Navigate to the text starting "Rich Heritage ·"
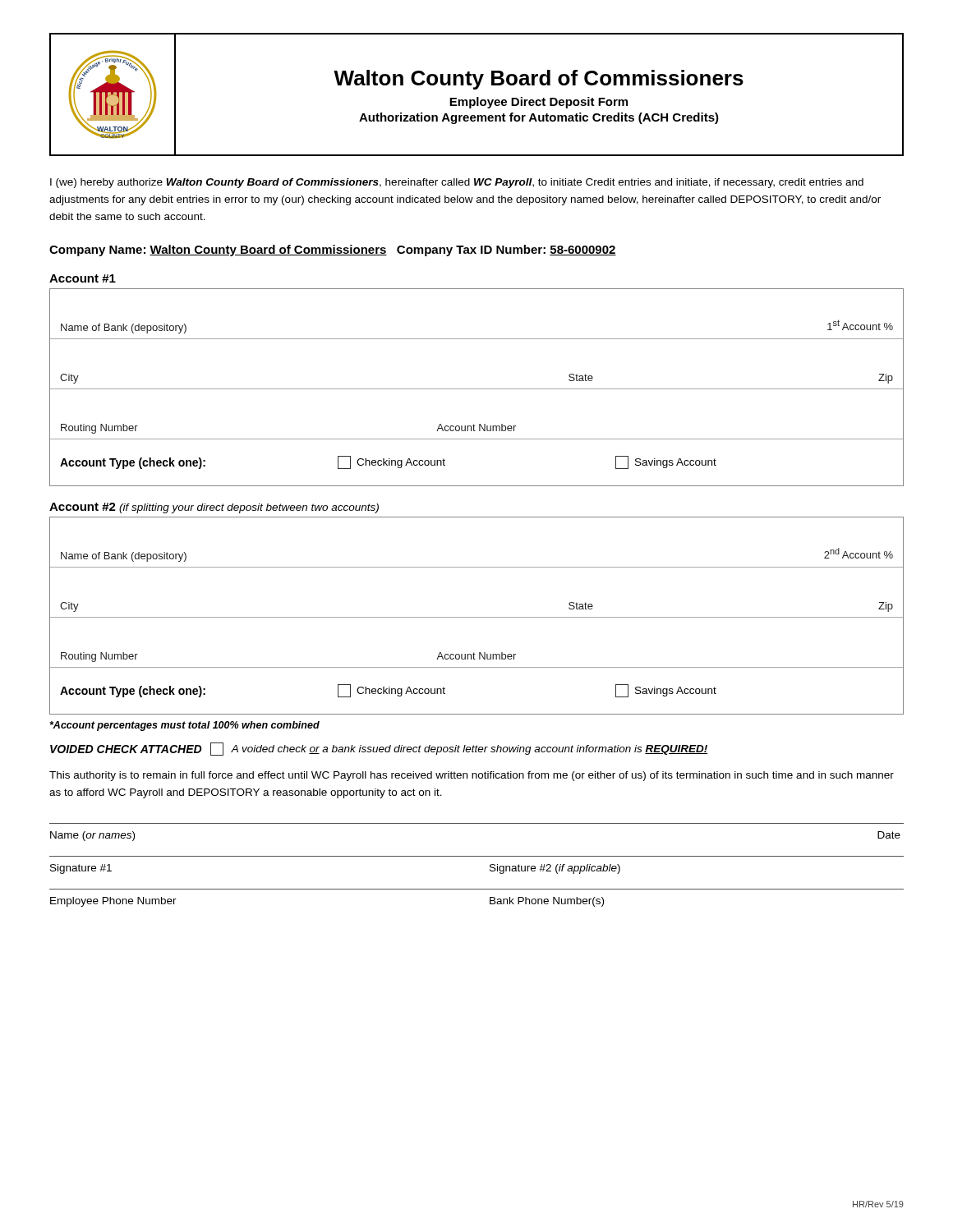Viewport: 953px width, 1232px height. point(476,94)
